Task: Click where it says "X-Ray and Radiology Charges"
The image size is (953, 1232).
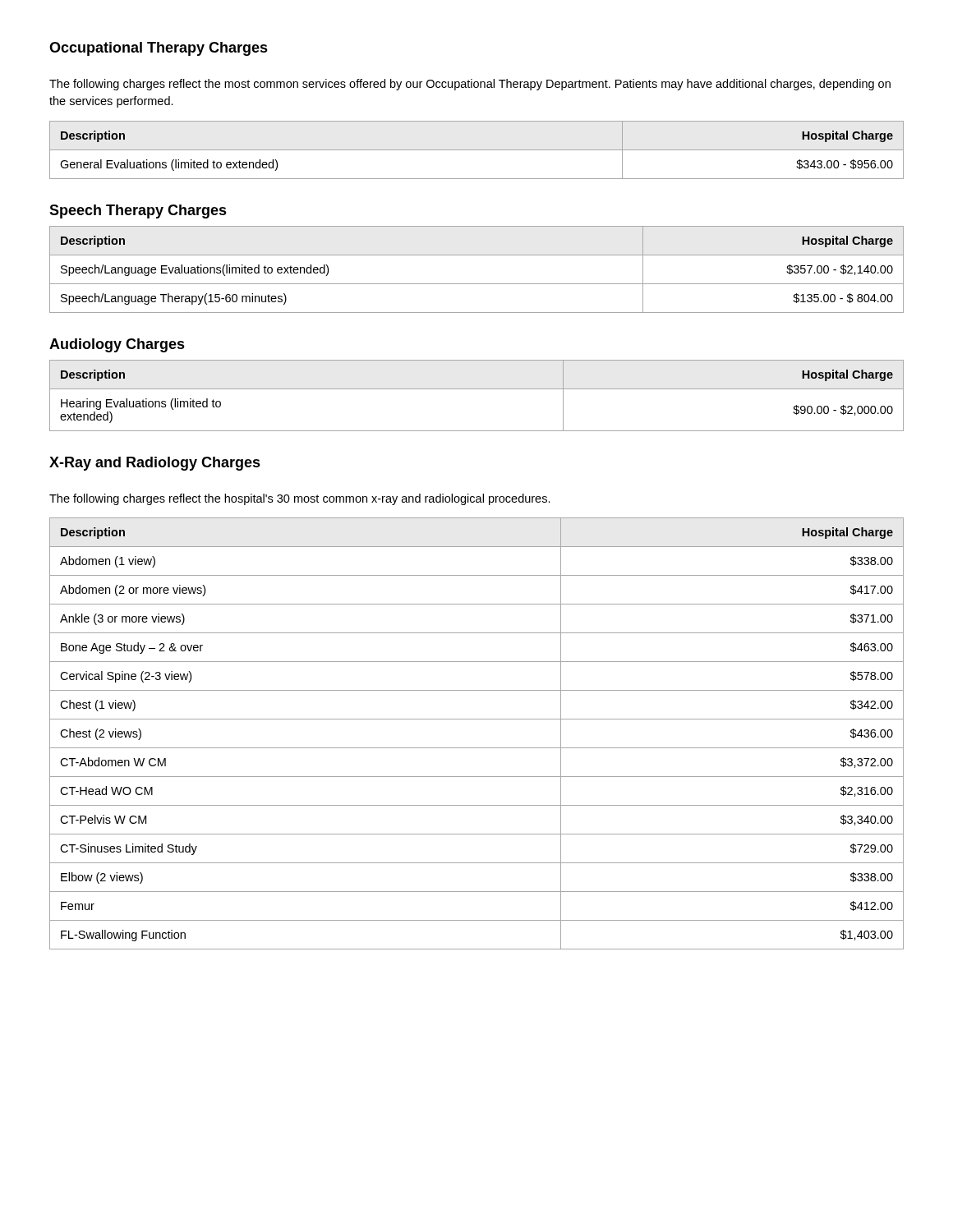Action: coord(155,463)
